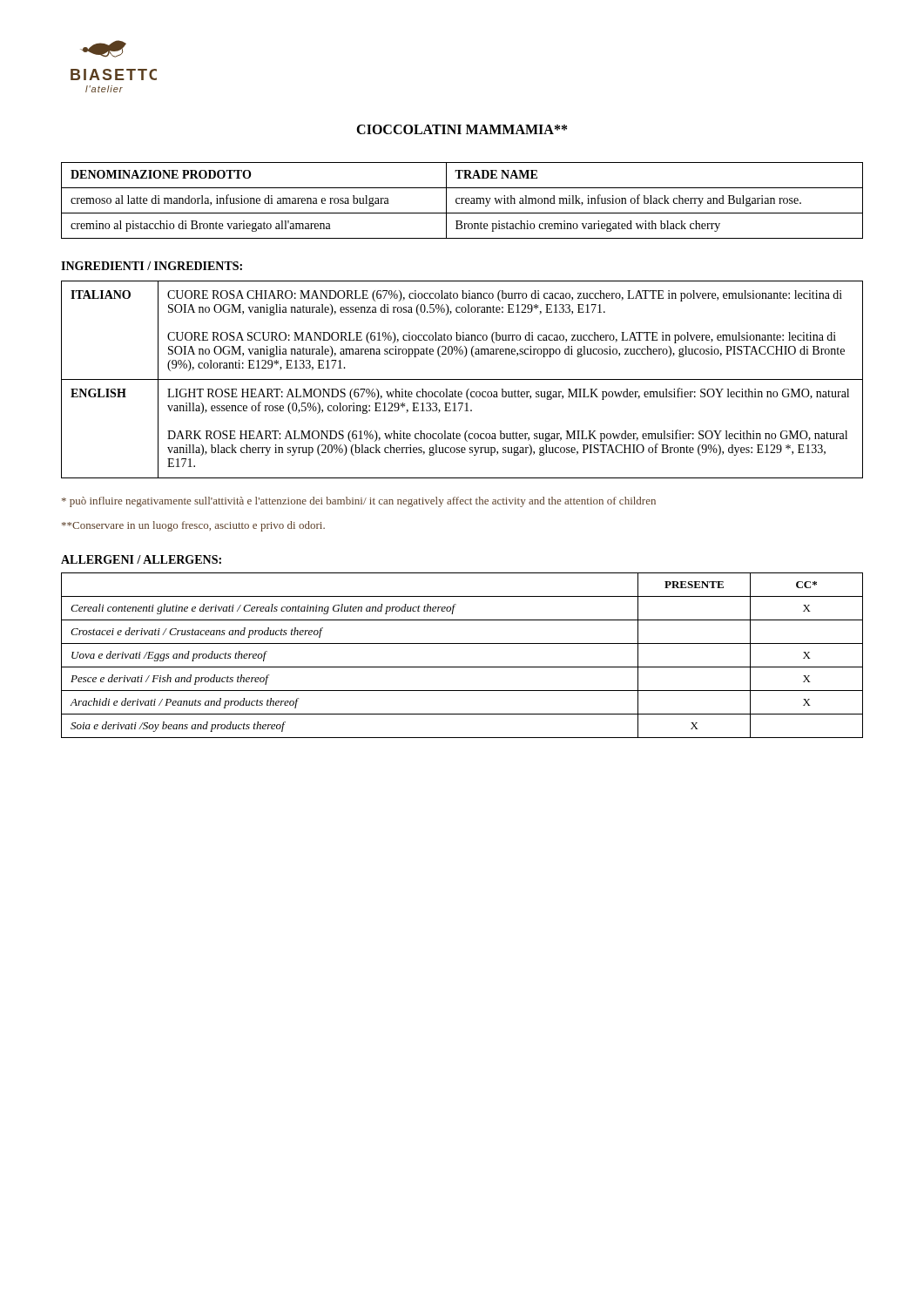Point to "CIOCCOLATINI MAMMAMIA**"
The height and width of the screenshot is (1307, 924).
(x=462, y=129)
